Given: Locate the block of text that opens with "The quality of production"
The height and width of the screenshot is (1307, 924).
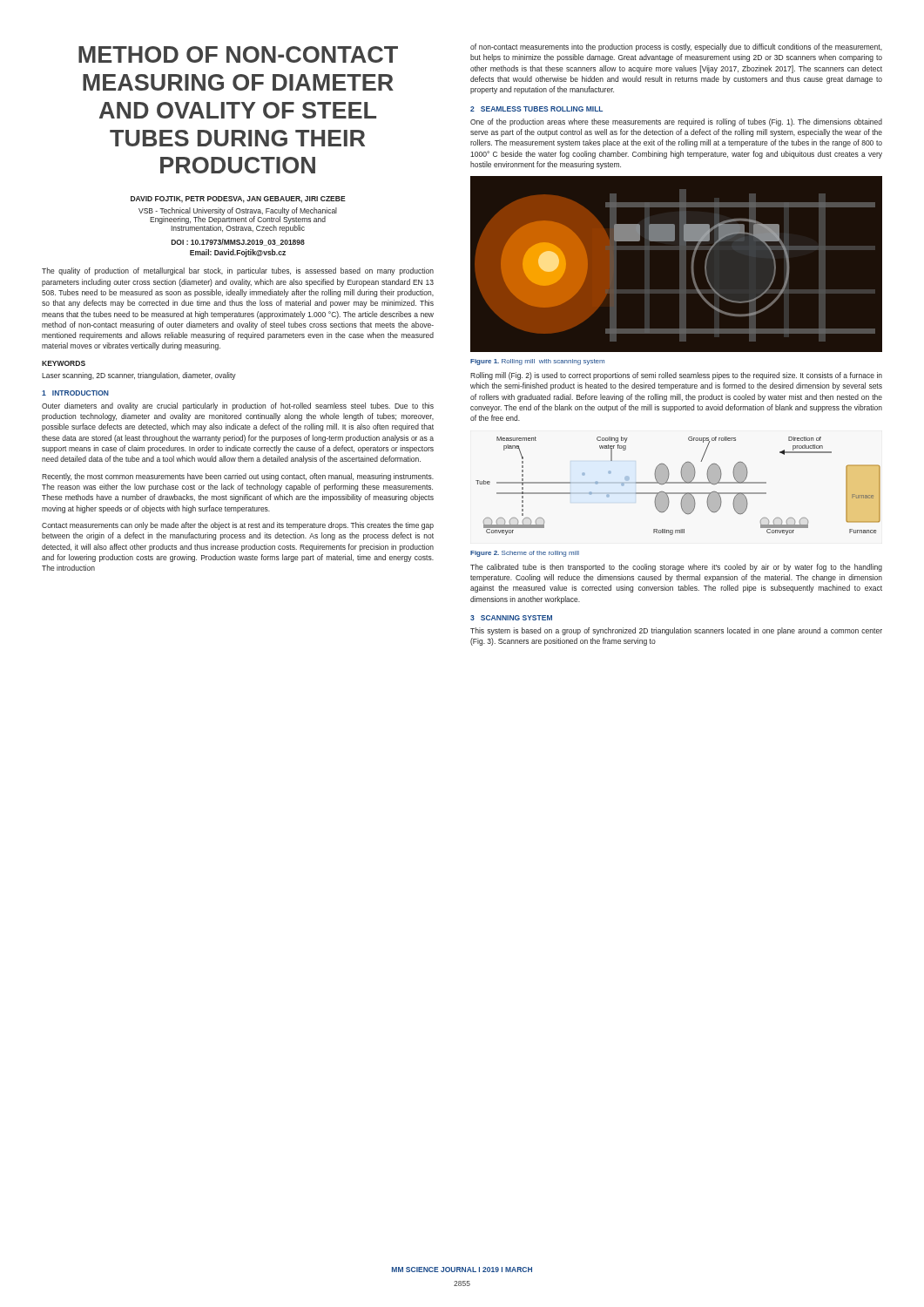Looking at the screenshot, I should [x=238, y=309].
